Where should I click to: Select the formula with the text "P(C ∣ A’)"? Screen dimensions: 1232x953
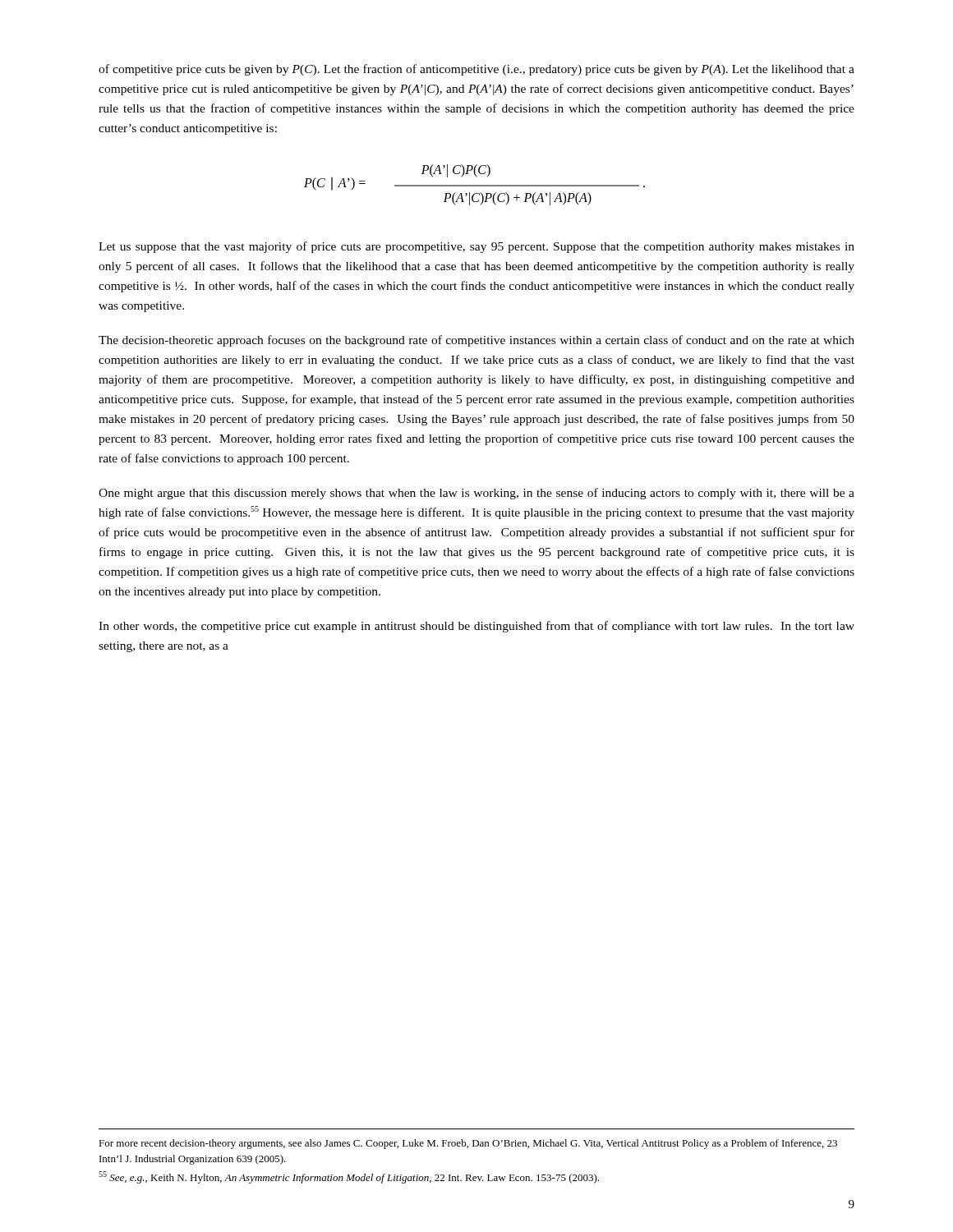click(476, 184)
